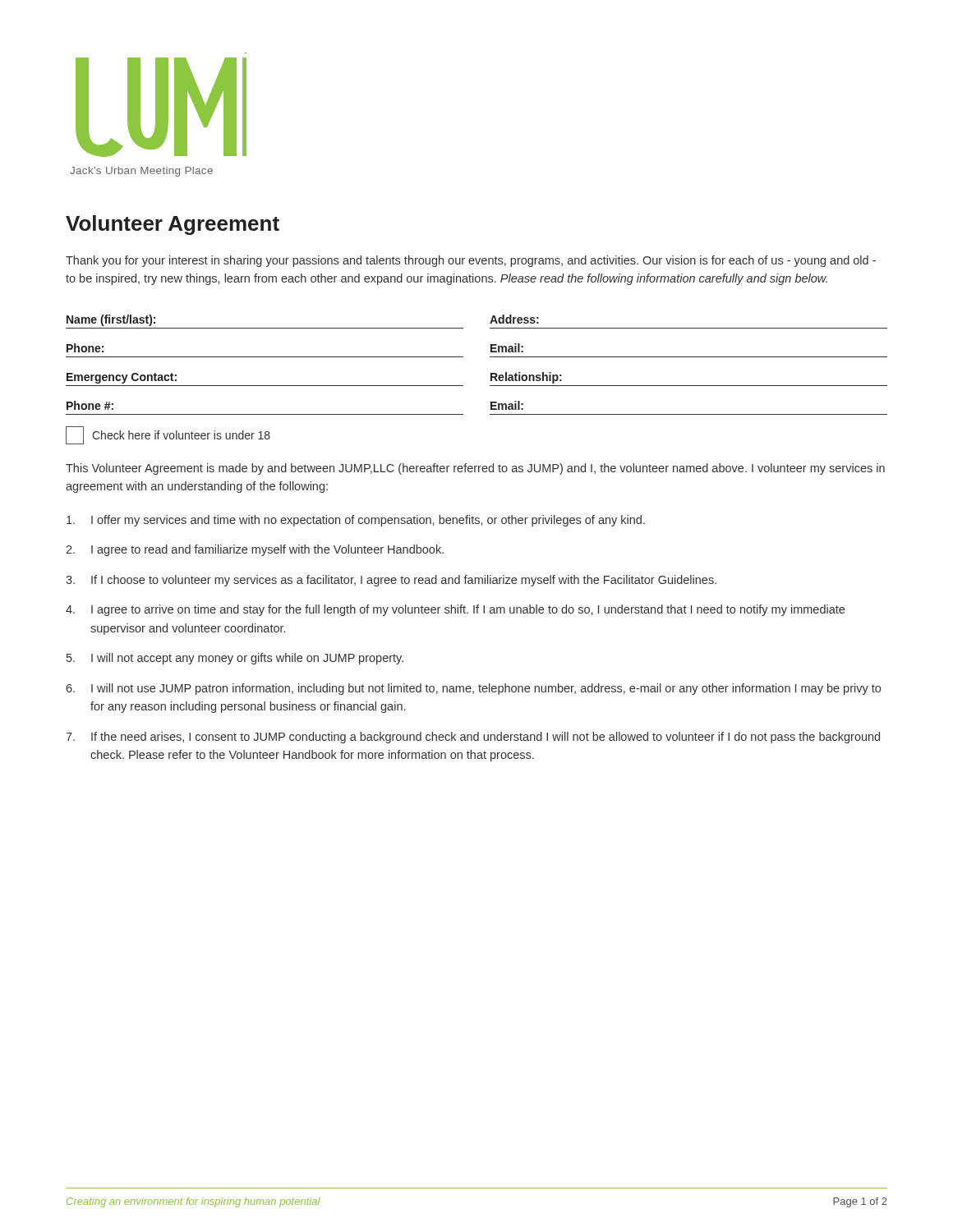Click on the block starting "5. I will not accept any money or"

point(235,659)
